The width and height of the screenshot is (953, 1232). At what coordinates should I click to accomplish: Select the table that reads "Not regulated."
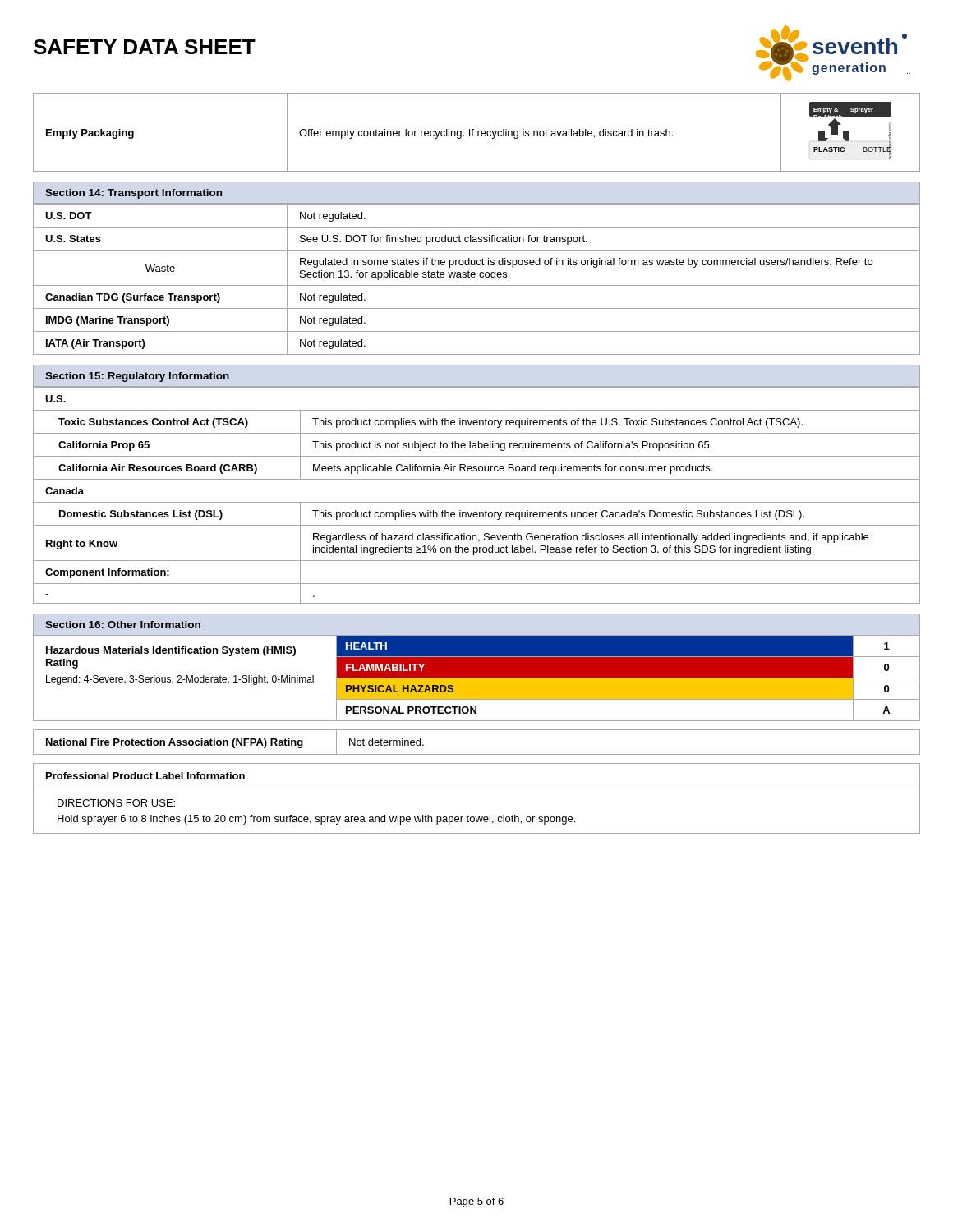coord(476,279)
